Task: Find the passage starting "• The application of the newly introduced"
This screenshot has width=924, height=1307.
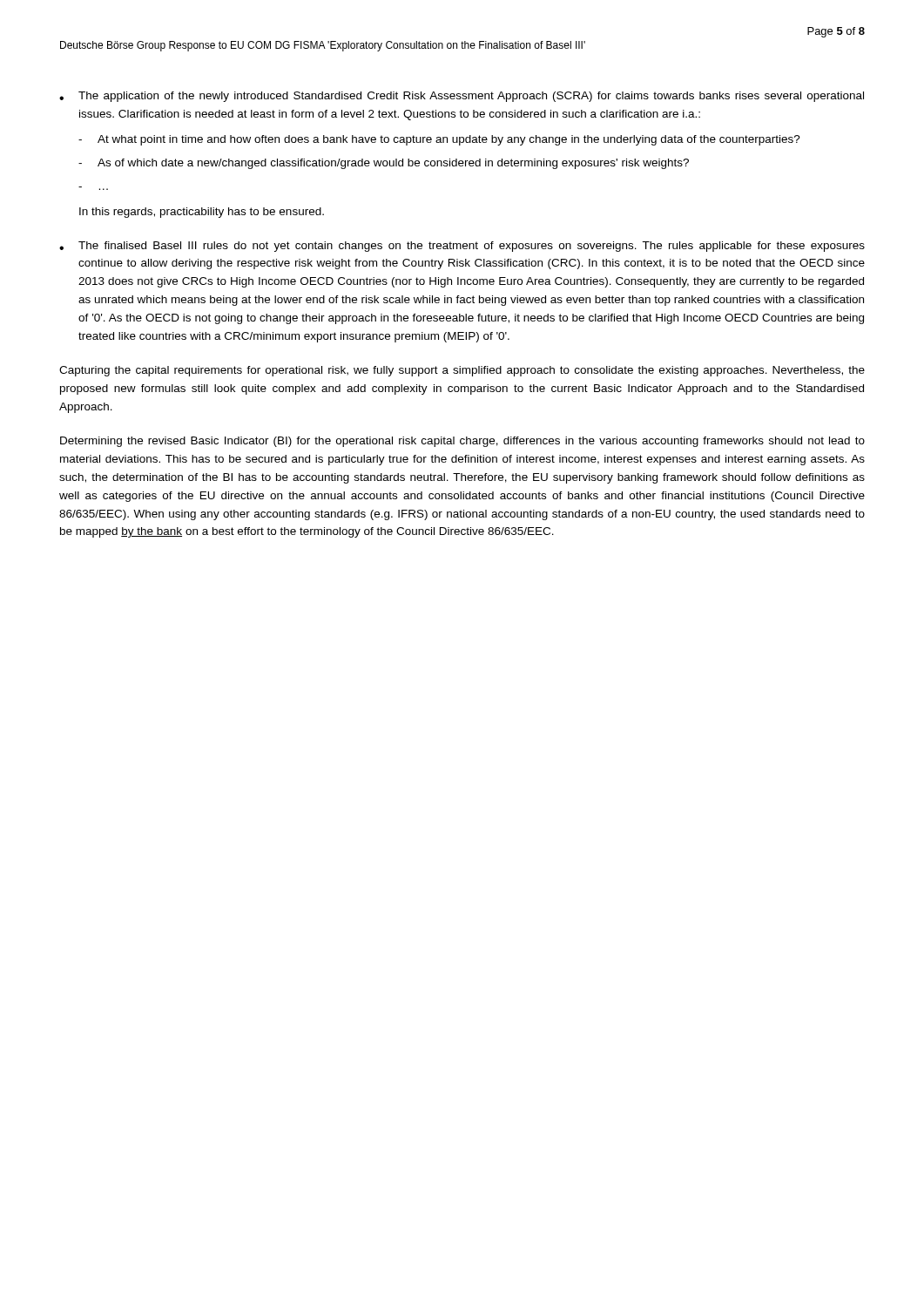Action: [x=462, y=154]
